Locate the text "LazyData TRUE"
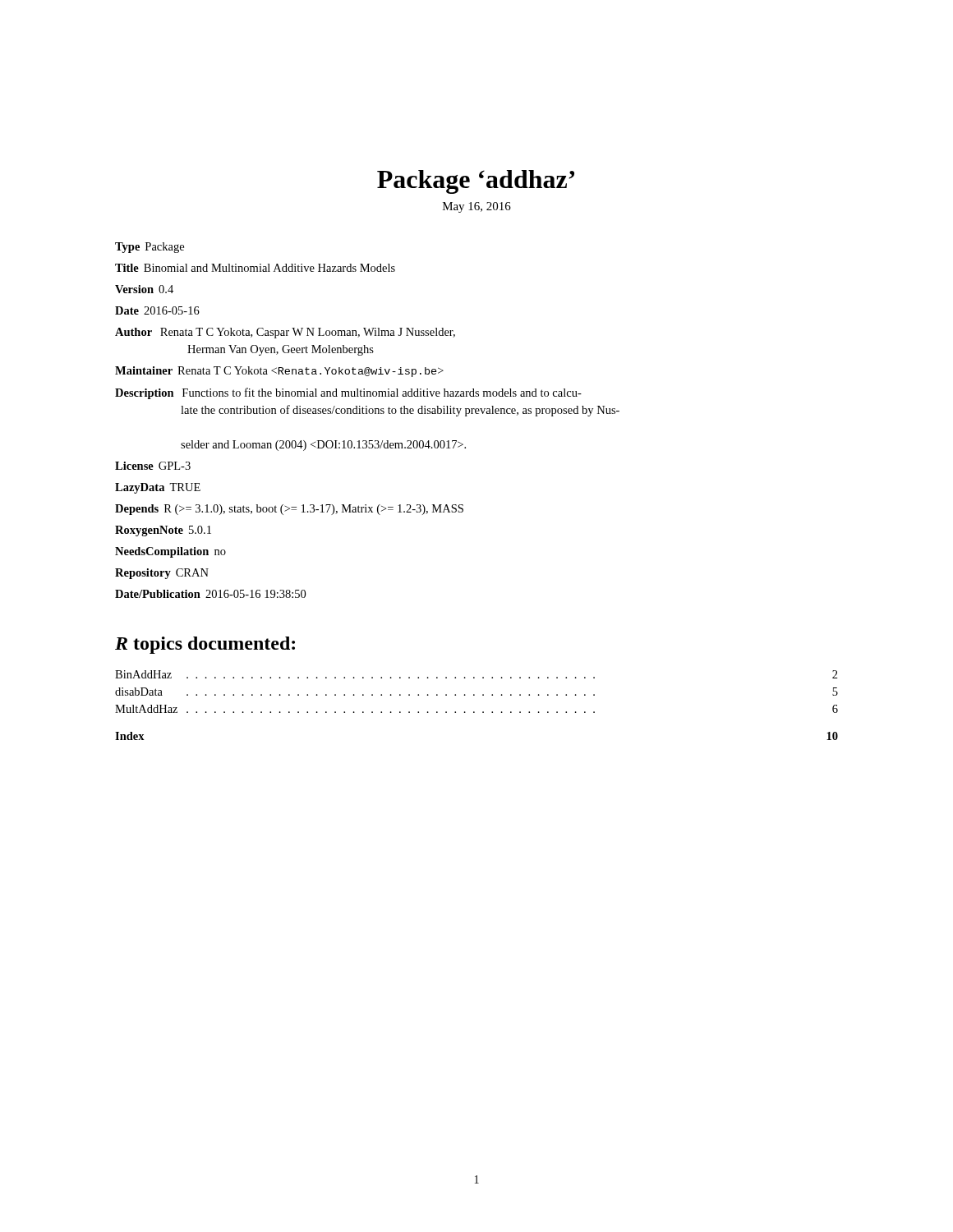Viewport: 953px width, 1232px height. point(158,487)
